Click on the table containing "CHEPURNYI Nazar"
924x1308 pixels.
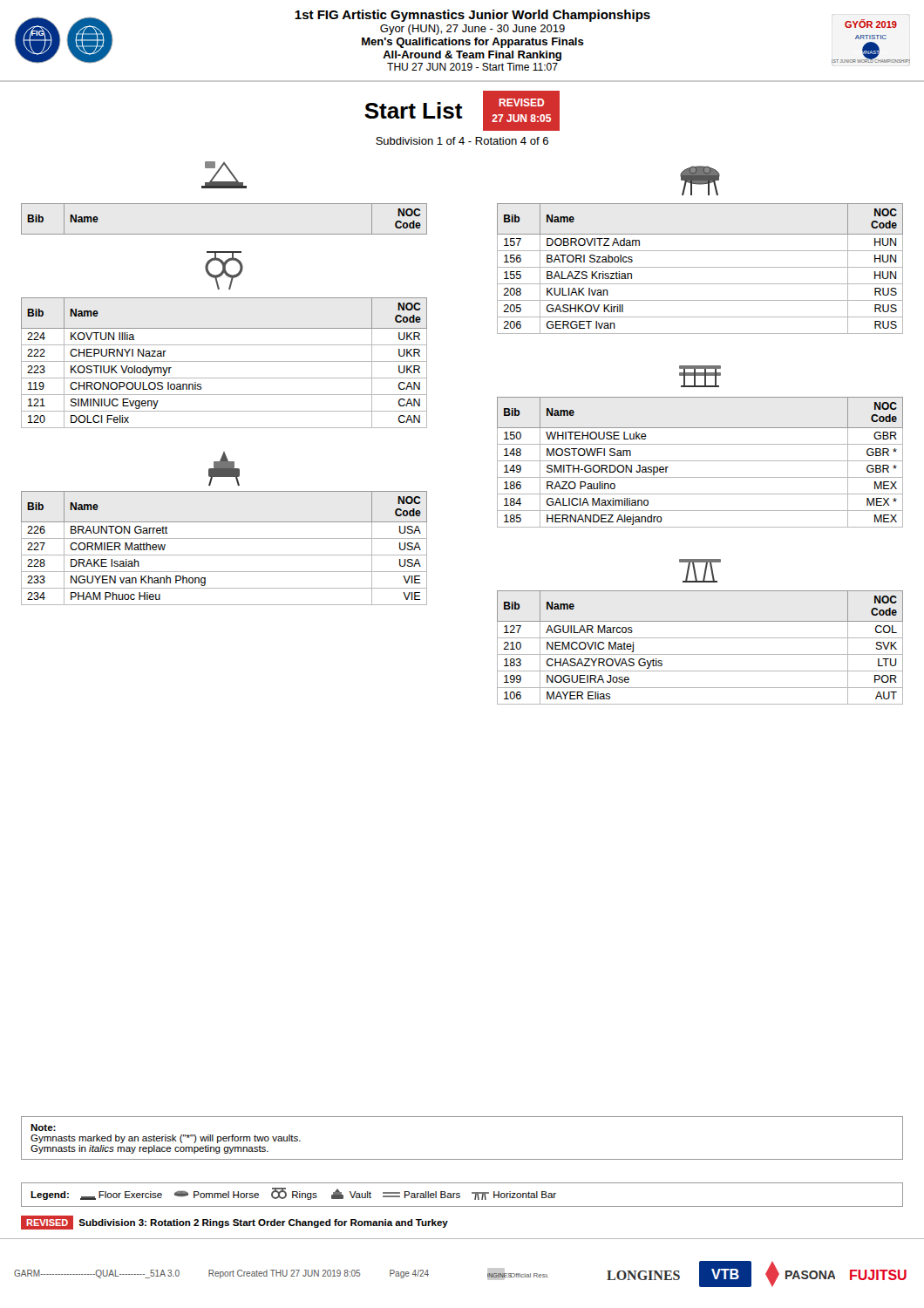click(224, 363)
